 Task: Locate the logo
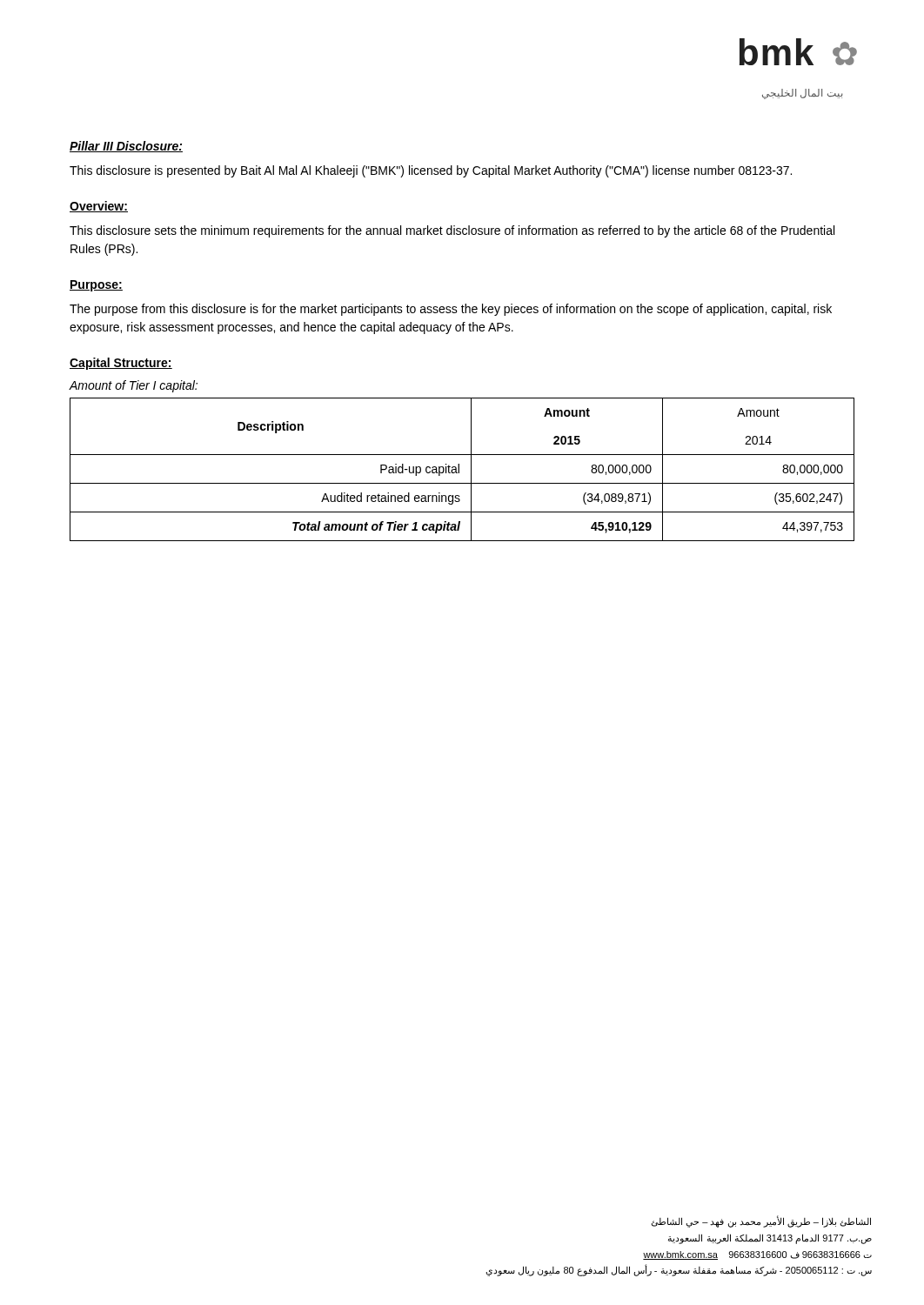[802, 63]
